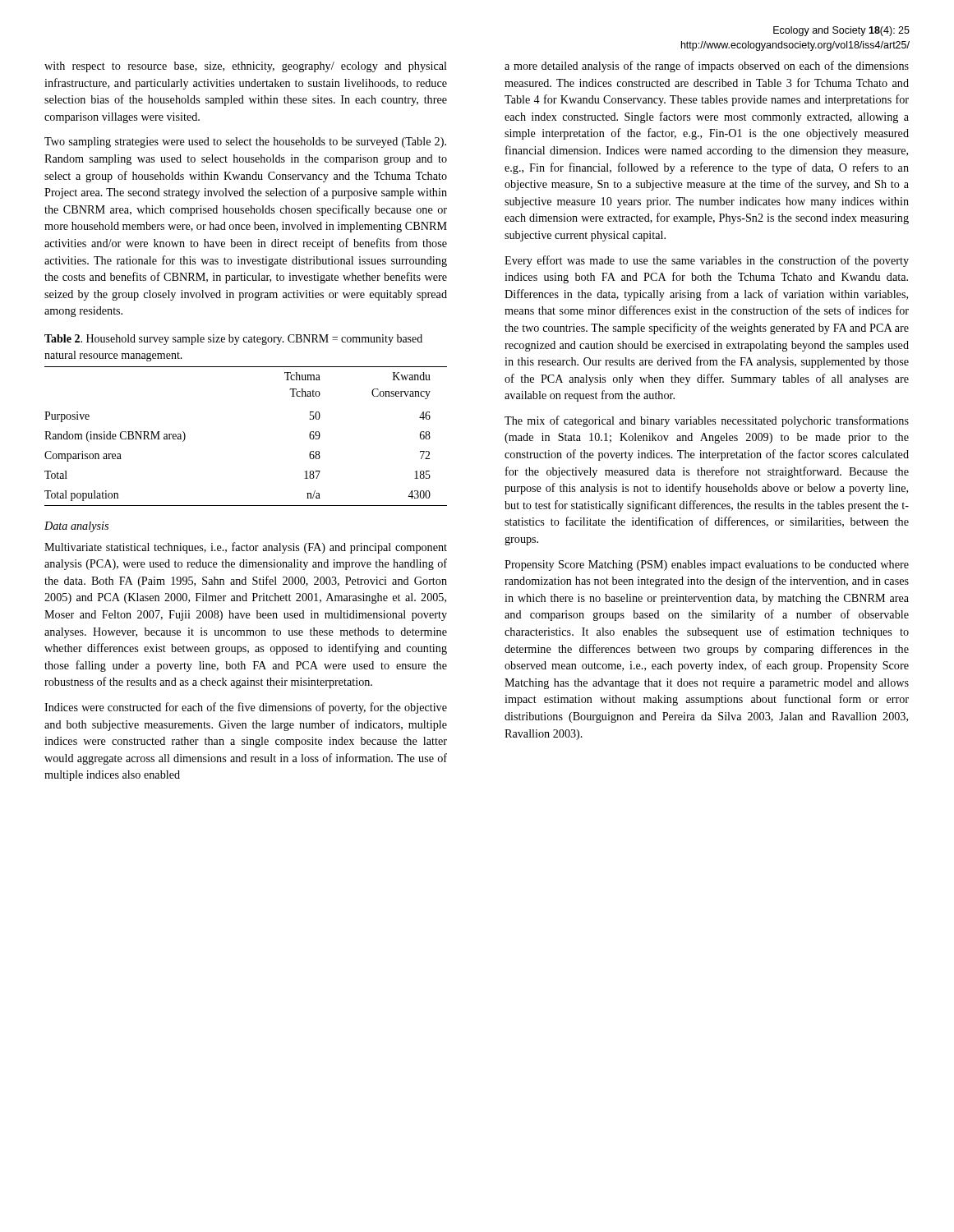Image resolution: width=954 pixels, height=1232 pixels.
Task: Point to the region starting "with respect to resource base, size, ethnicity,"
Action: (x=246, y=91)
